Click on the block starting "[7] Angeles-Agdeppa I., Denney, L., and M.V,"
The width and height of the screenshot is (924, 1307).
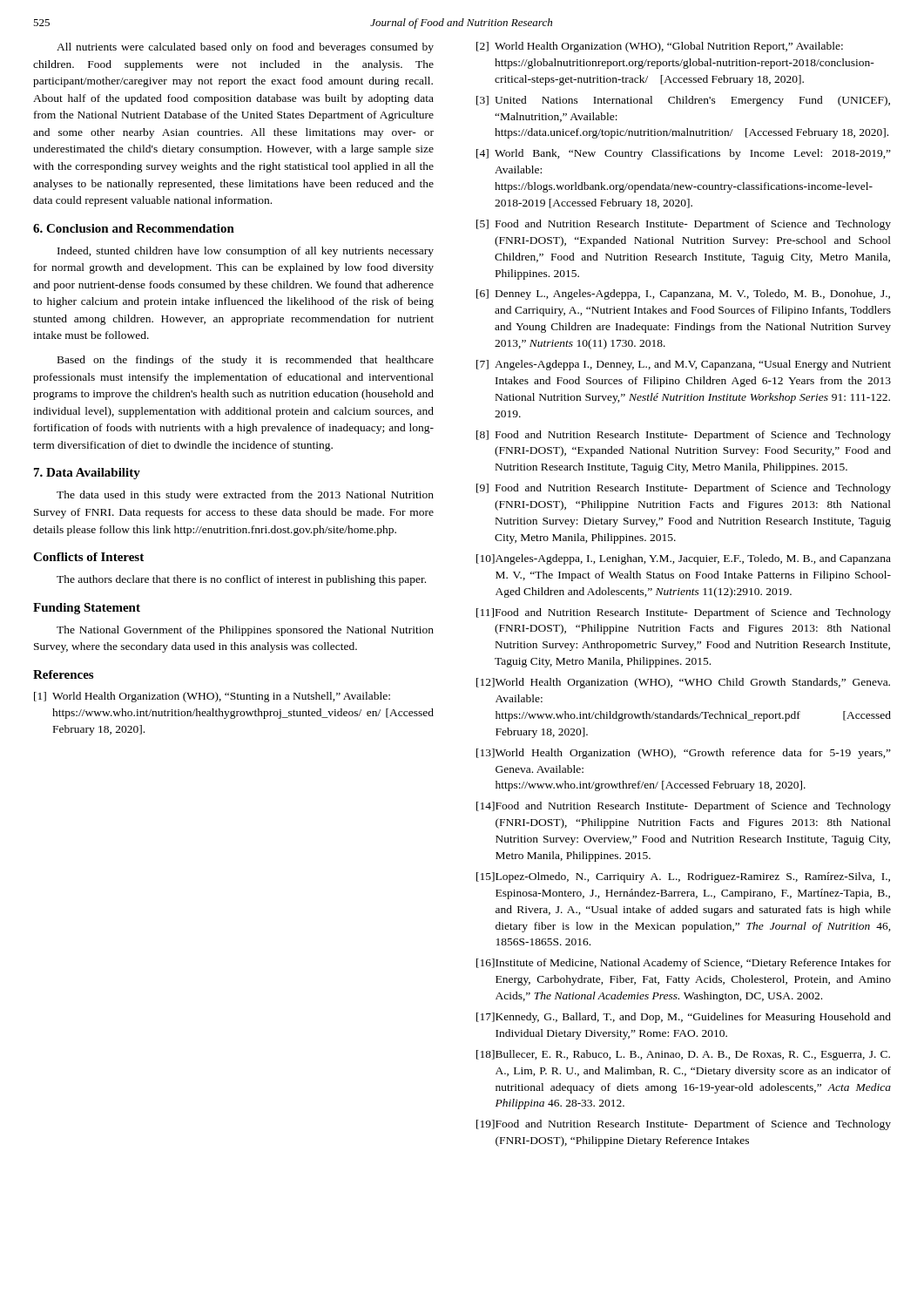point(683,389)
